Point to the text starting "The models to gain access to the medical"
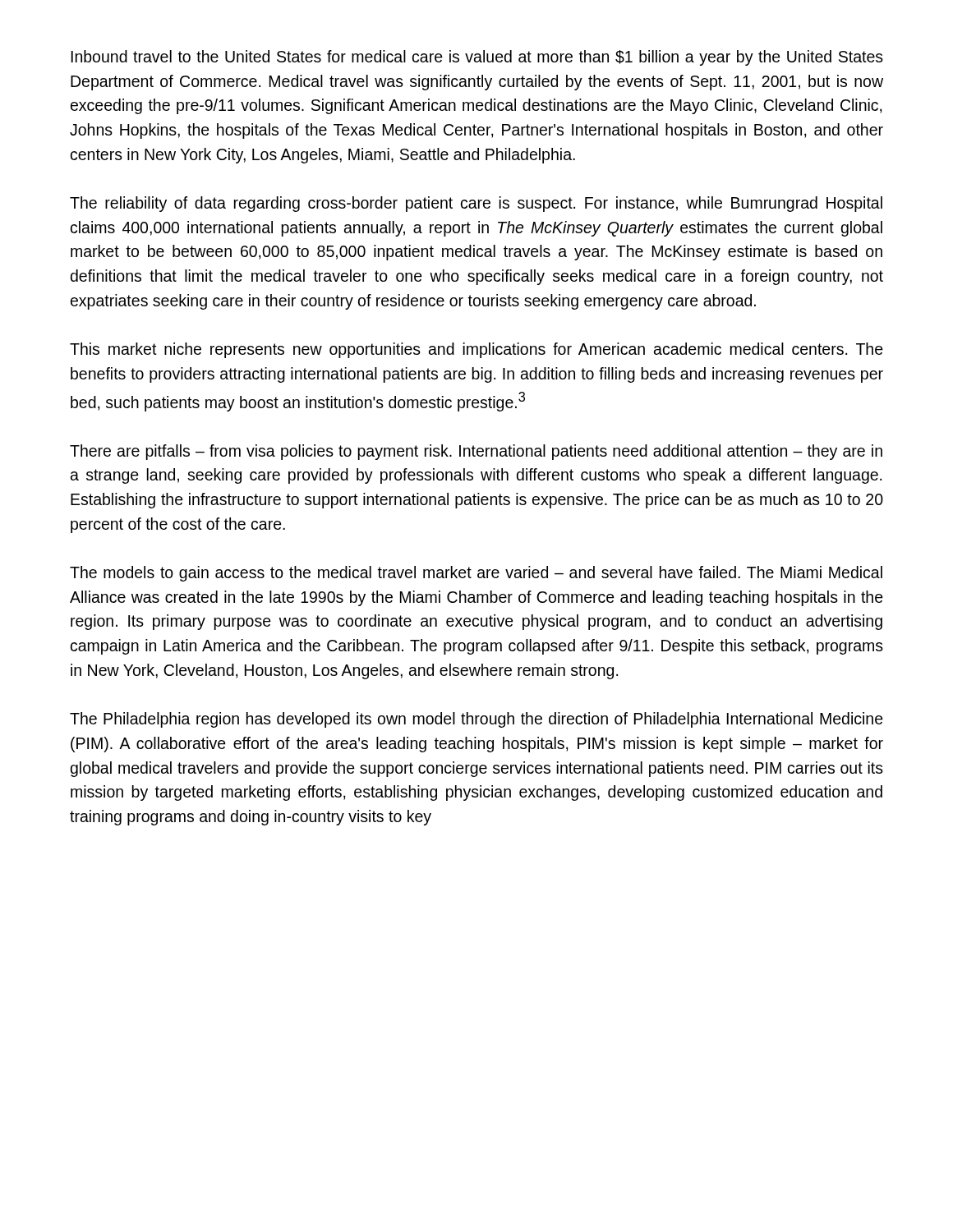This screenshot has height=1232, width=953. (x=476, y=621)
